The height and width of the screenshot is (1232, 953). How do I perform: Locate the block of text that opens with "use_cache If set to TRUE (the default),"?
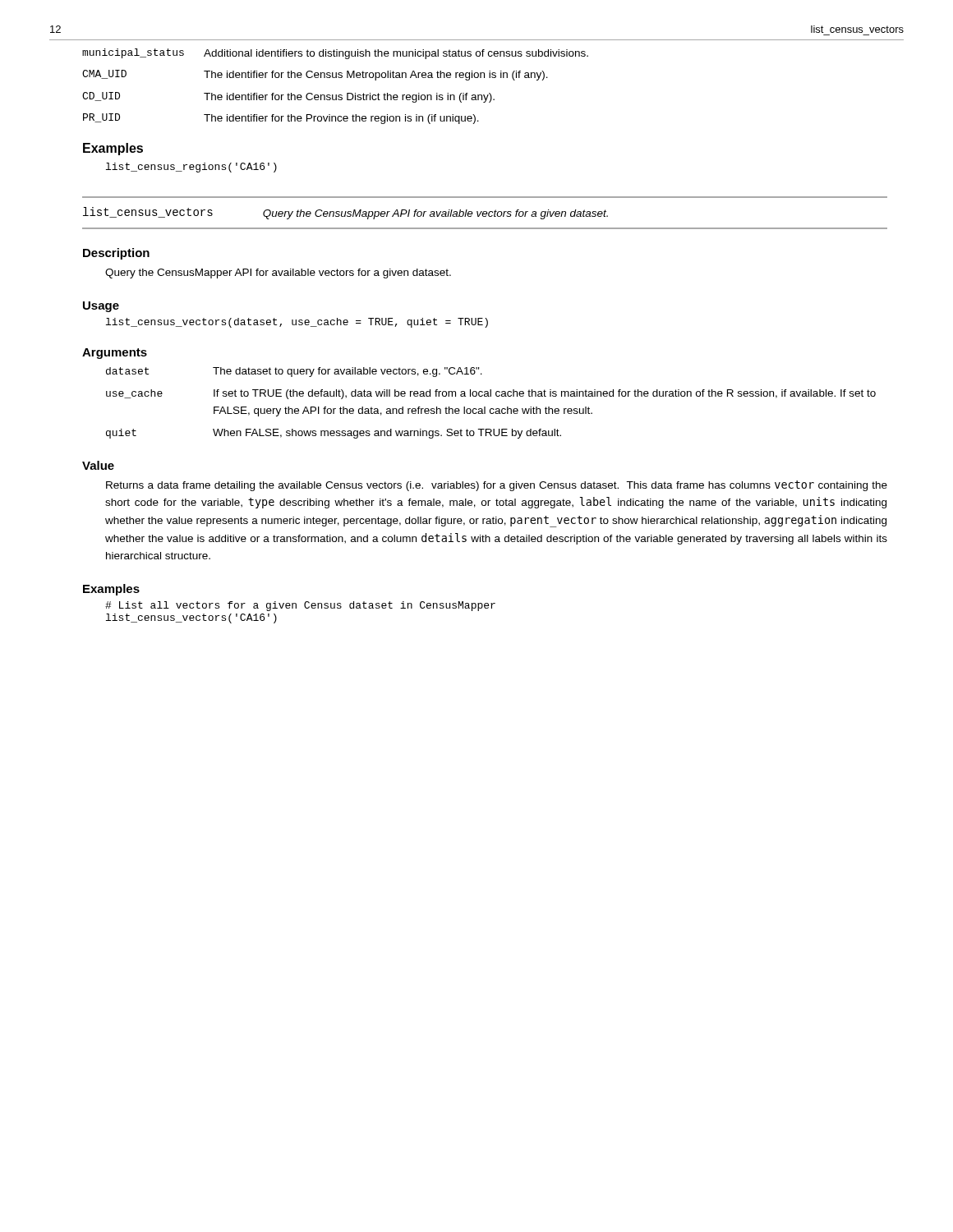(496, 402)
